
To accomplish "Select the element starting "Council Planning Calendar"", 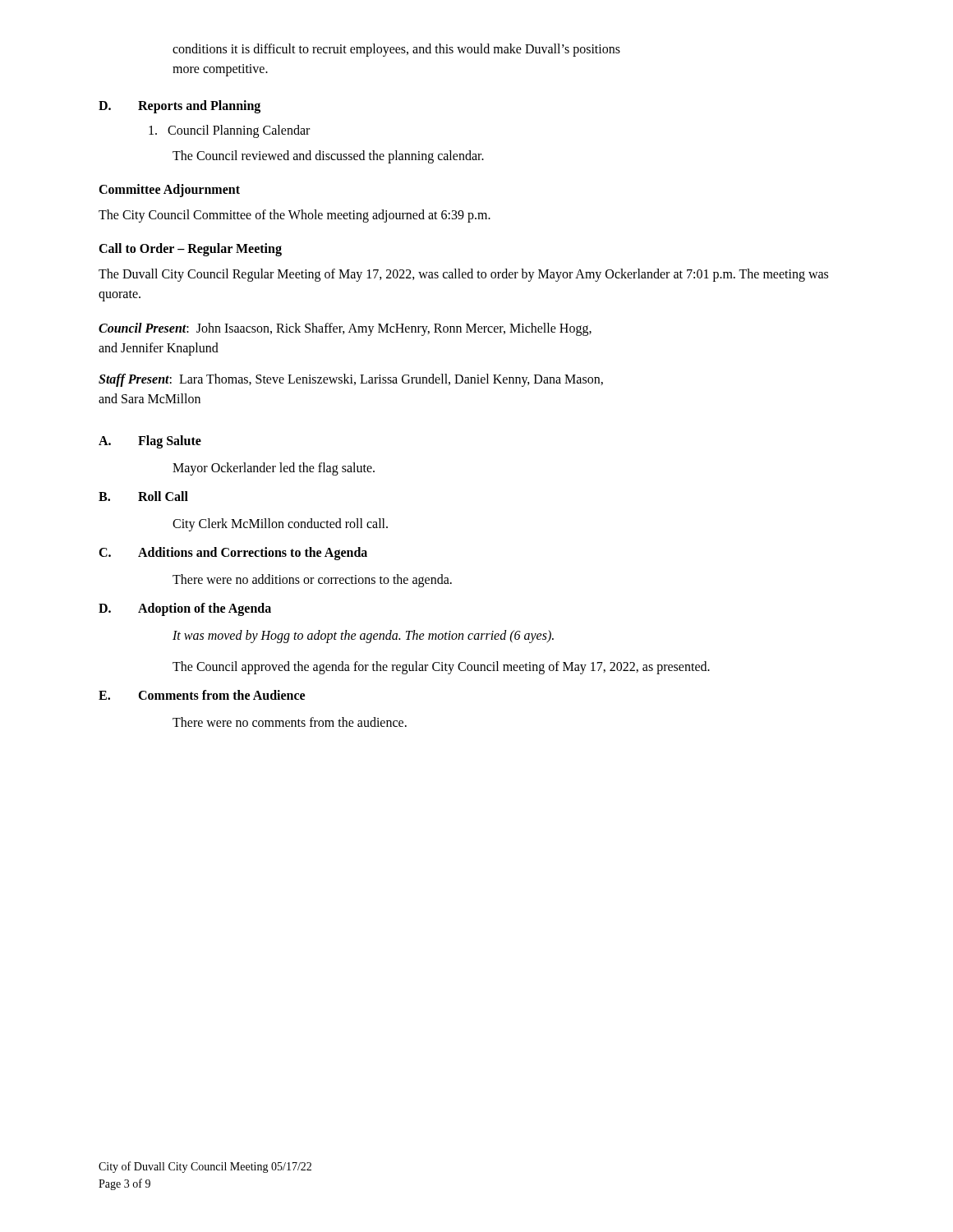I will (x=229, y=130).
